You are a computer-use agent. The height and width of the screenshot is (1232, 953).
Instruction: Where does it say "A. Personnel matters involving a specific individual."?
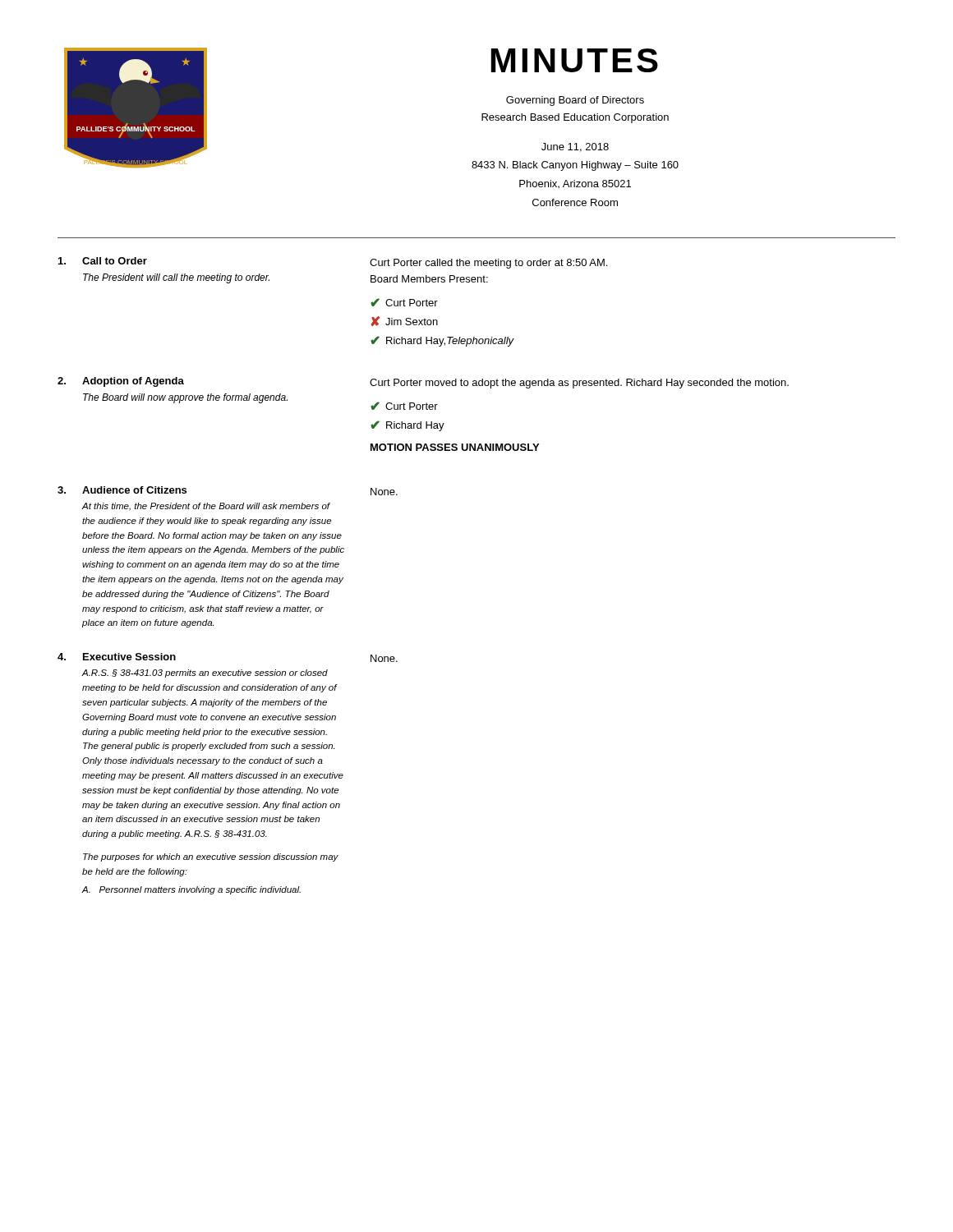click(192, 889)
